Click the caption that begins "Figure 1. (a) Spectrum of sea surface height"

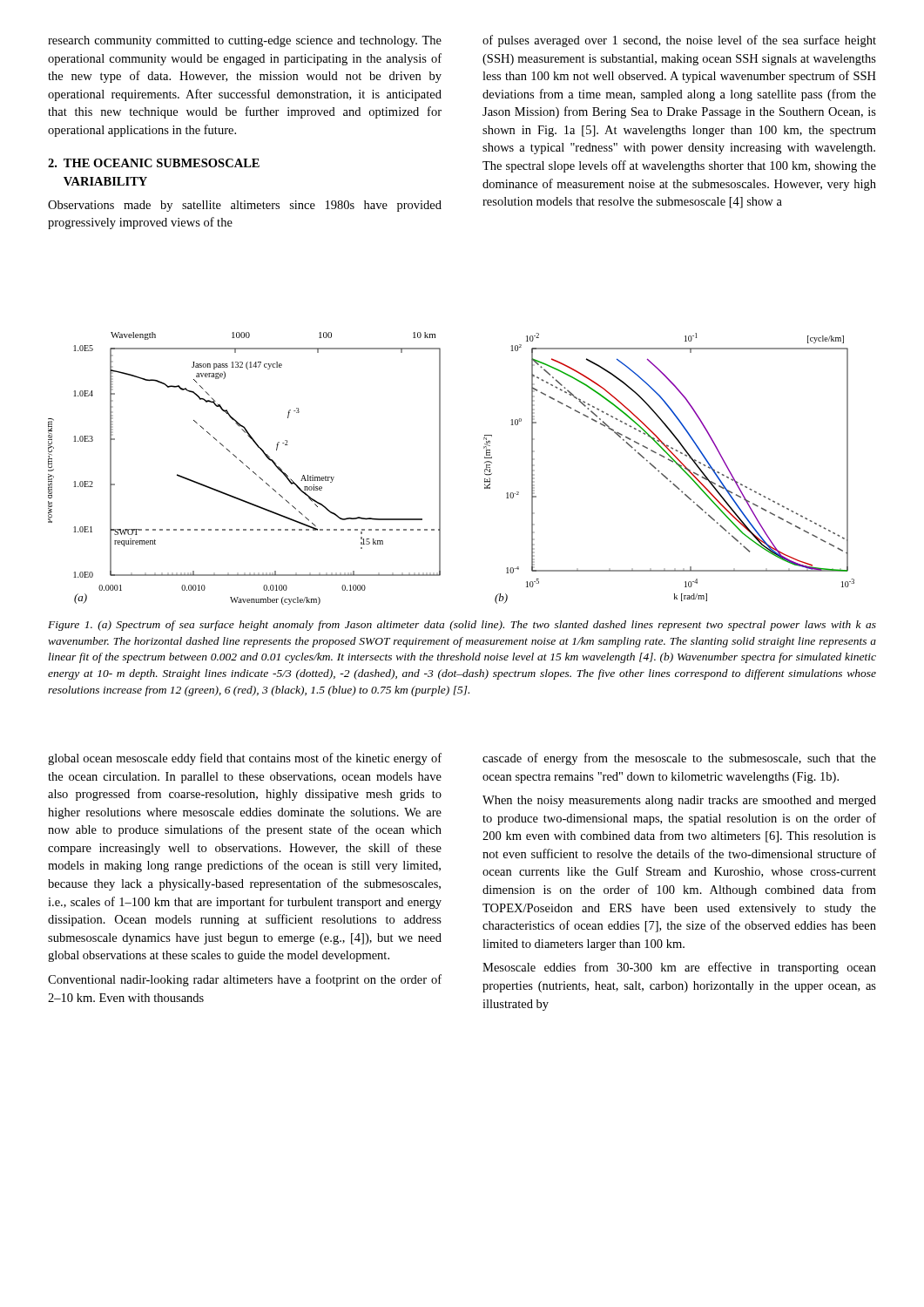(462, 657)
